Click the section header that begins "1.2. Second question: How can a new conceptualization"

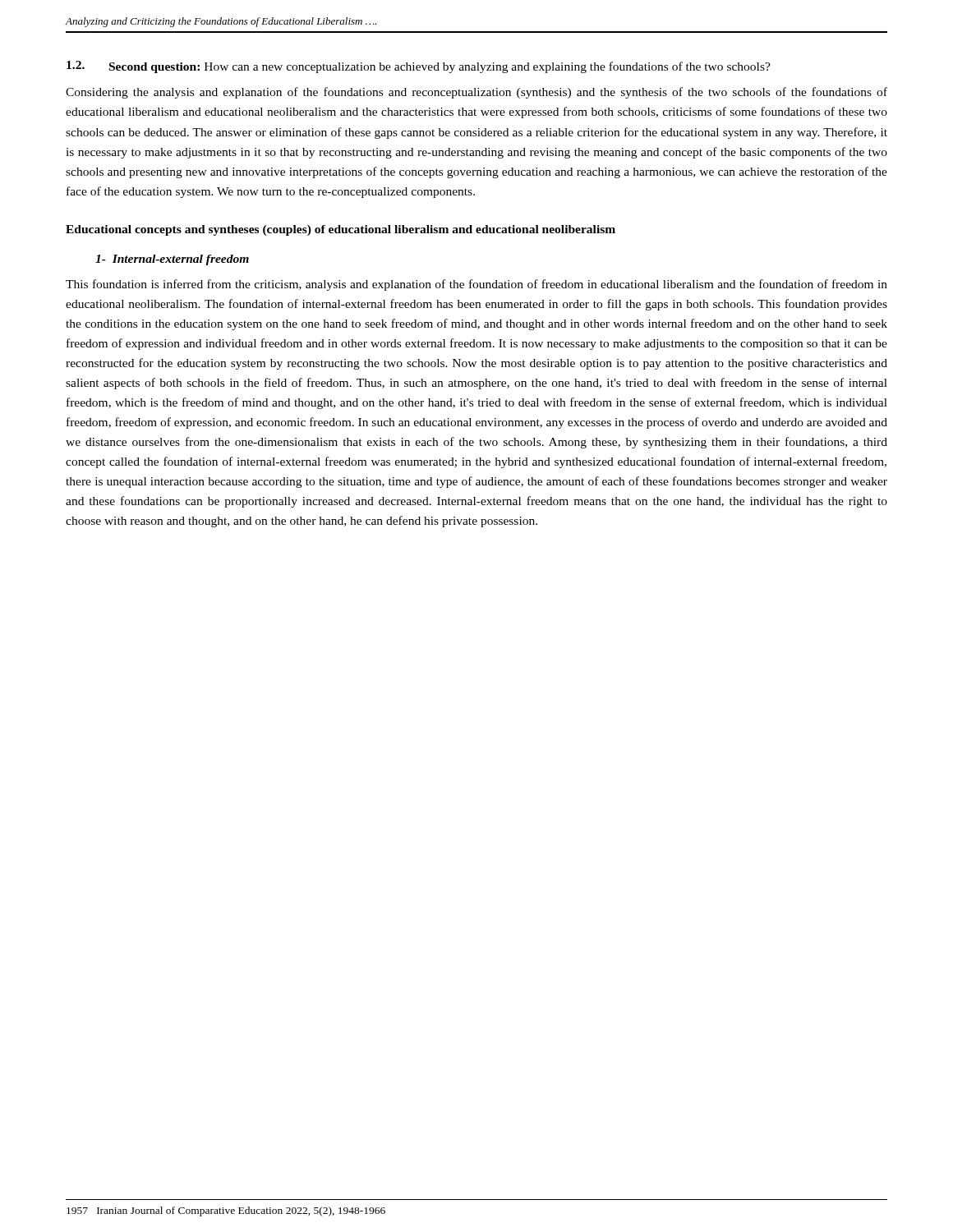pos(476,67)
